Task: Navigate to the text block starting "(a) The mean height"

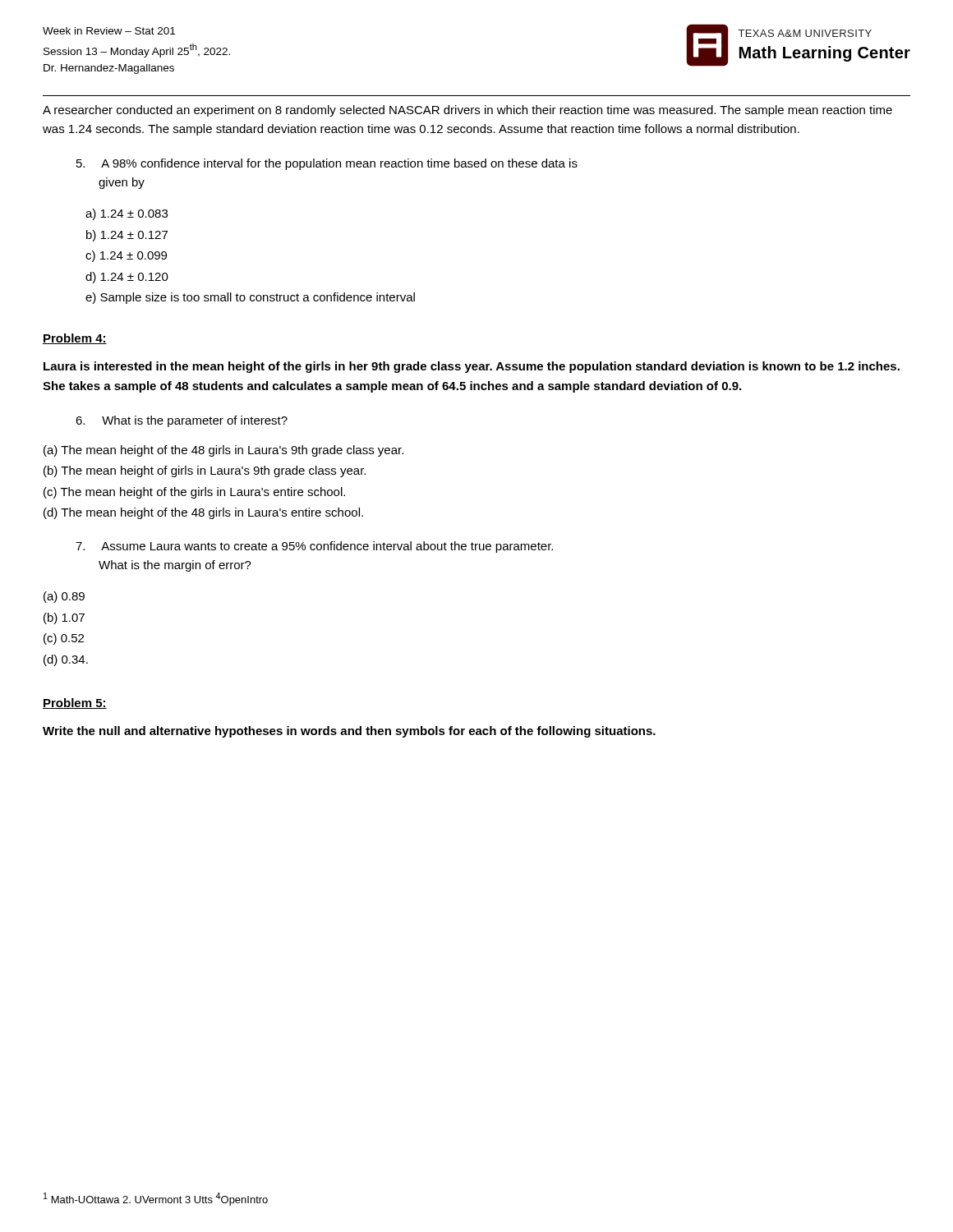Action: pos(224,449)
